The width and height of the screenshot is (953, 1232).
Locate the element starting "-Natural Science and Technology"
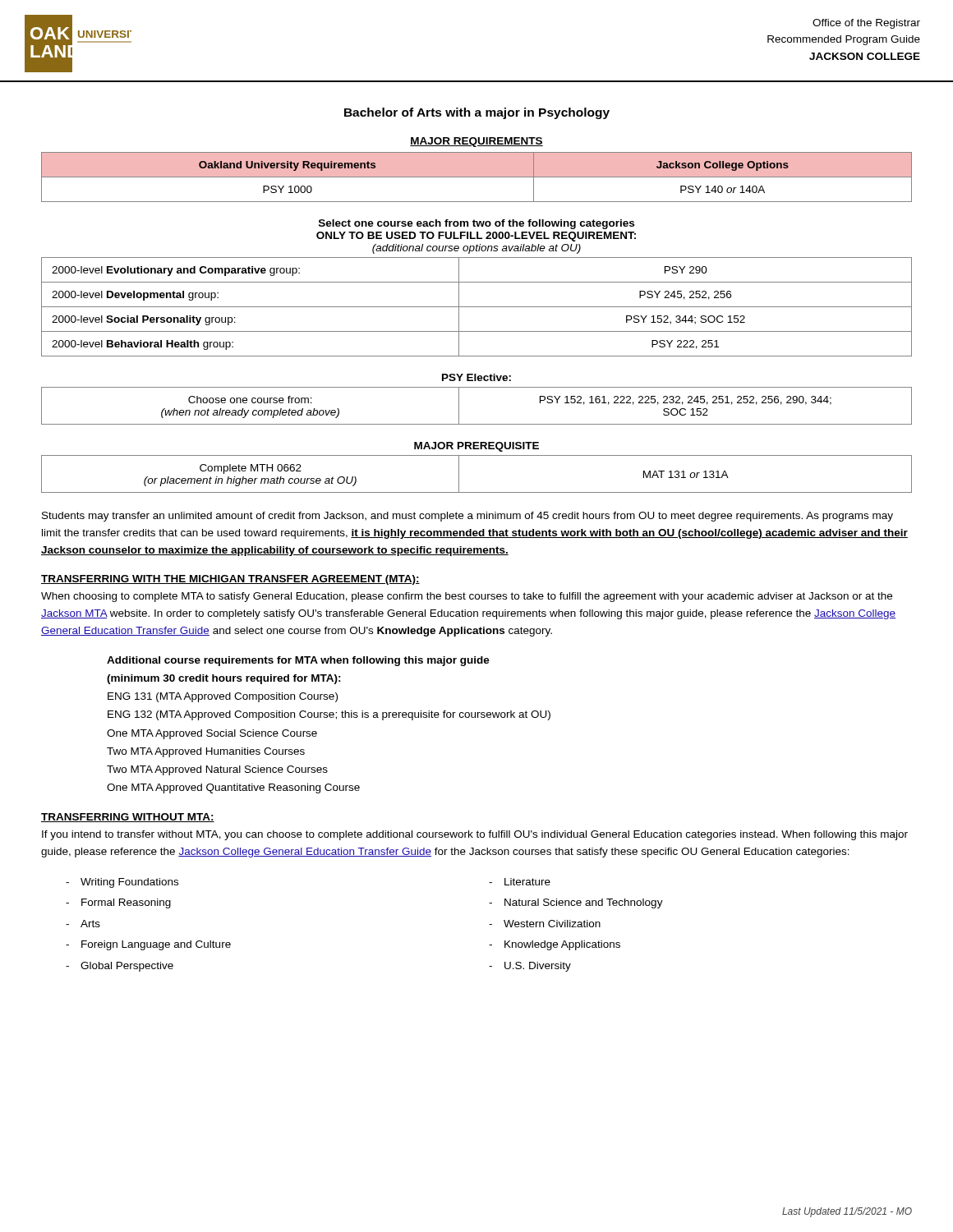tap(576, 903)
